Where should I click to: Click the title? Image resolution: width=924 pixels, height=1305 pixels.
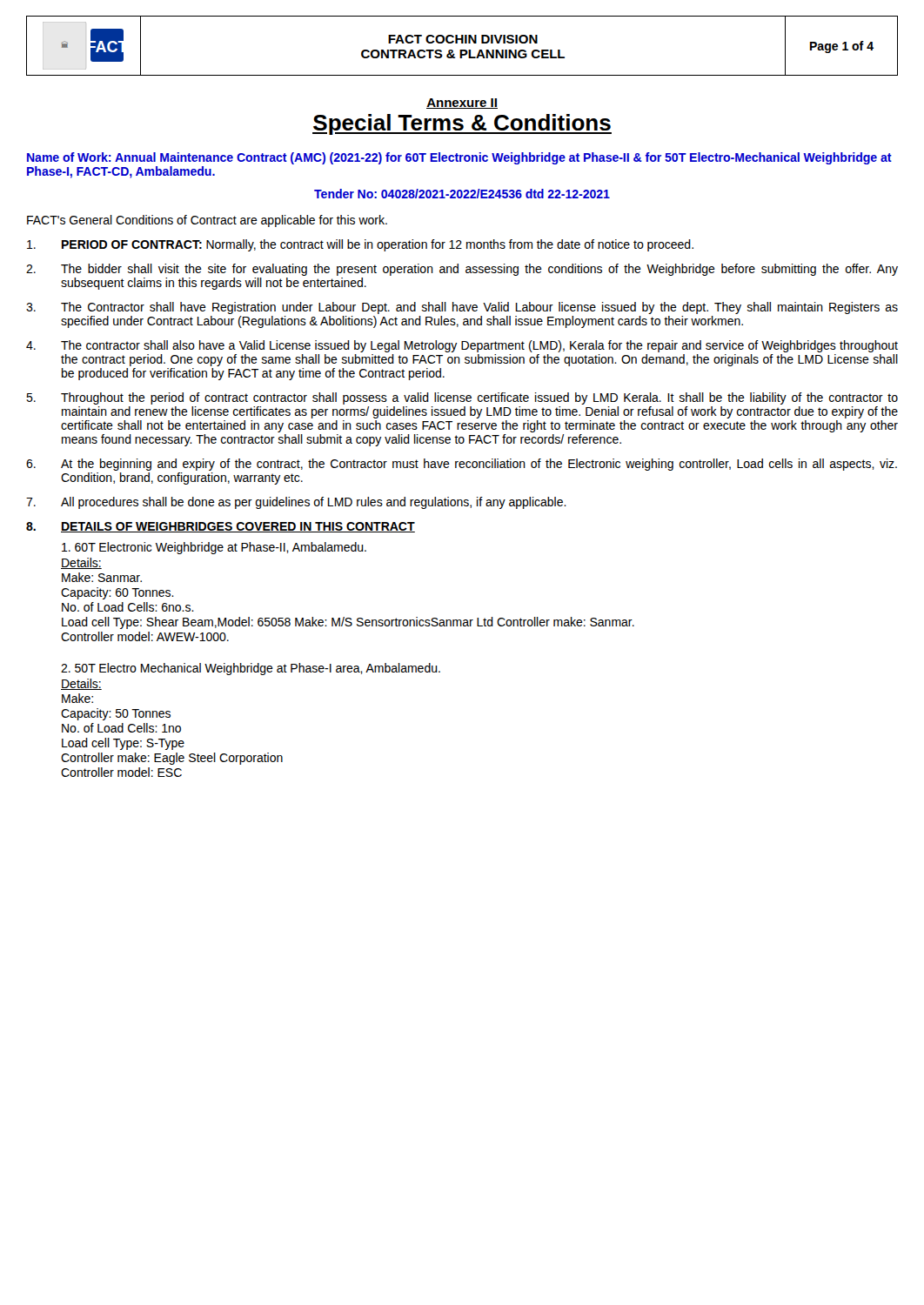[462, 116]
